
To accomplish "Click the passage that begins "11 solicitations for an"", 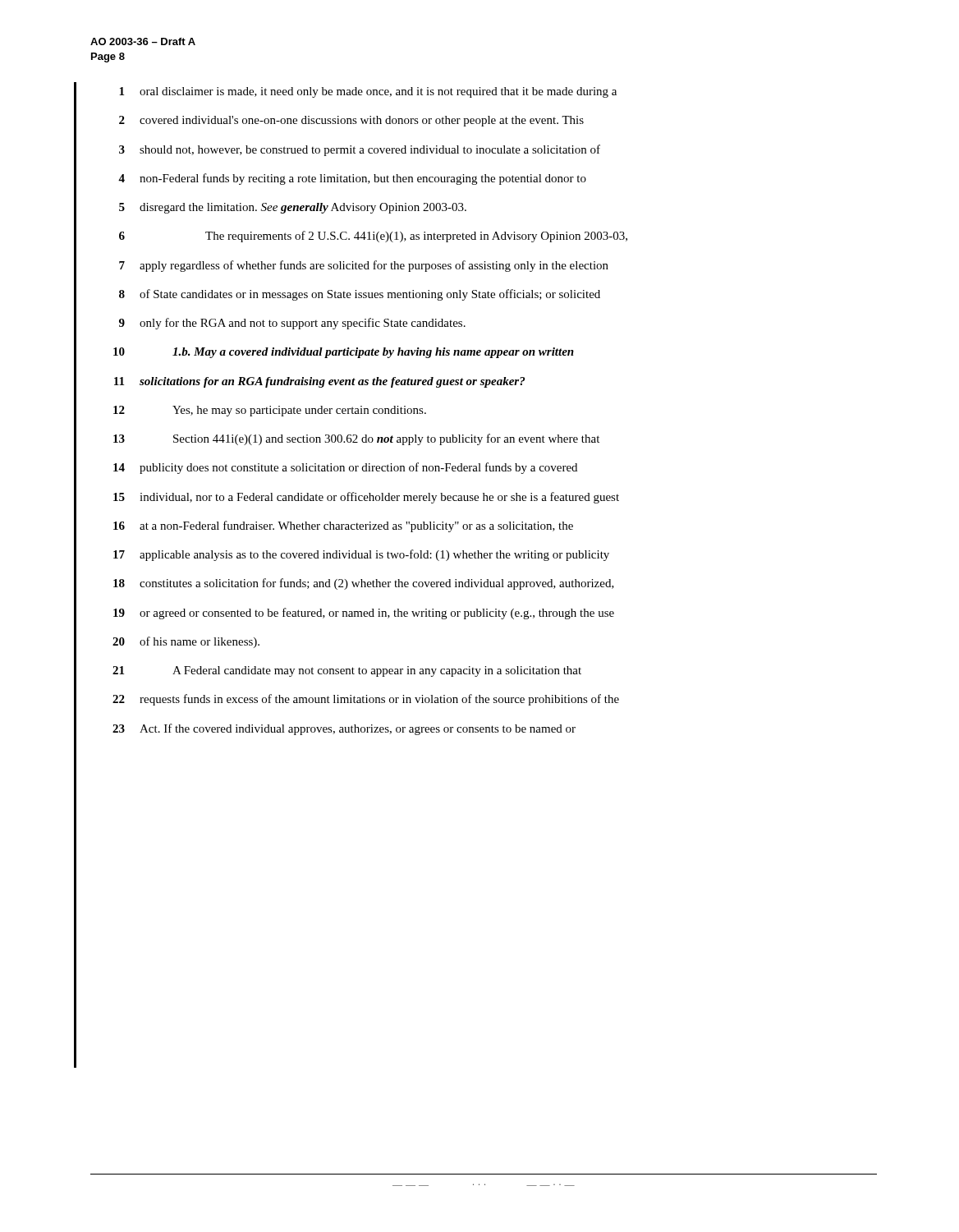I will [484, 381].
